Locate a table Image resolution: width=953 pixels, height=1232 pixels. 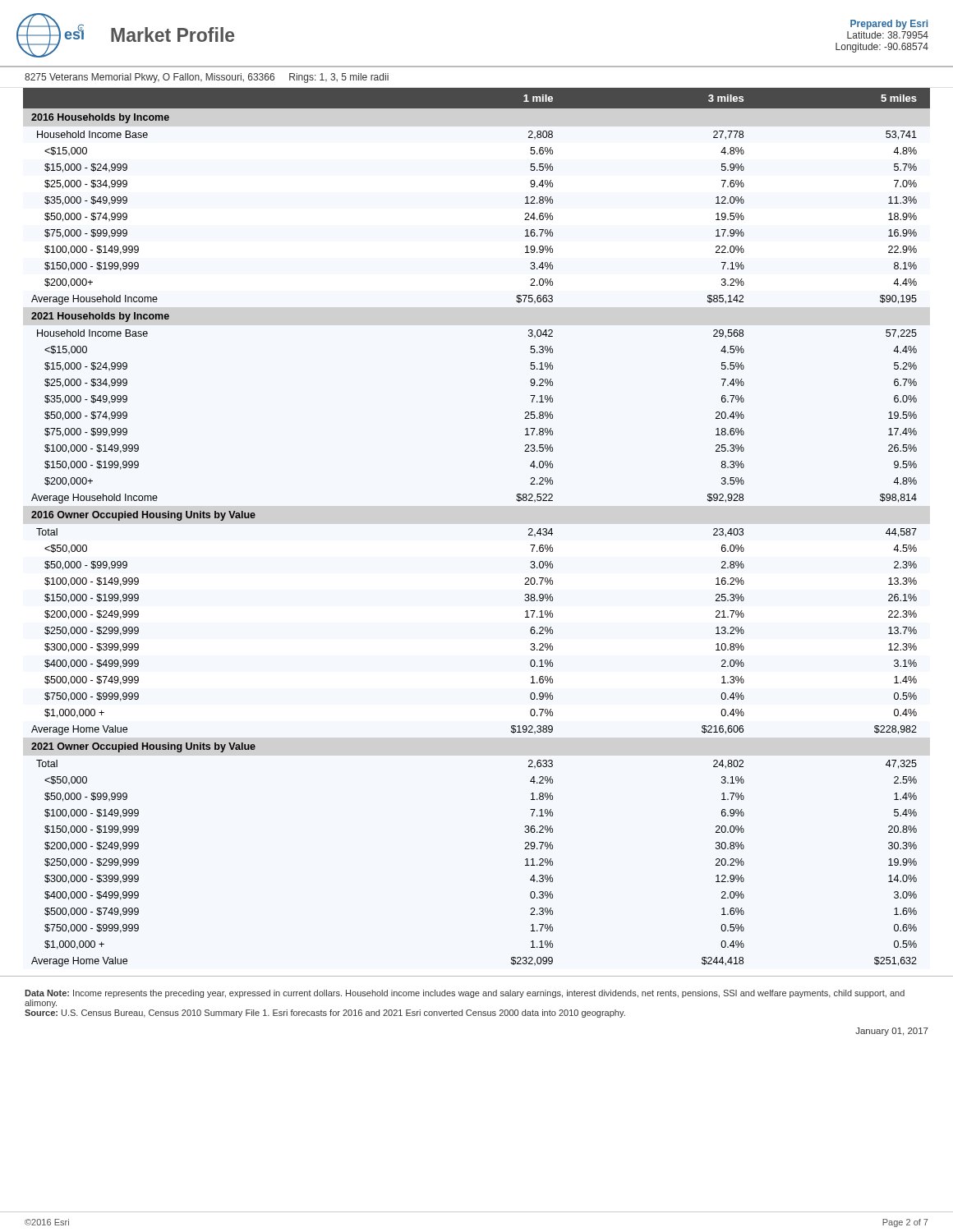[x=476, y=529]
